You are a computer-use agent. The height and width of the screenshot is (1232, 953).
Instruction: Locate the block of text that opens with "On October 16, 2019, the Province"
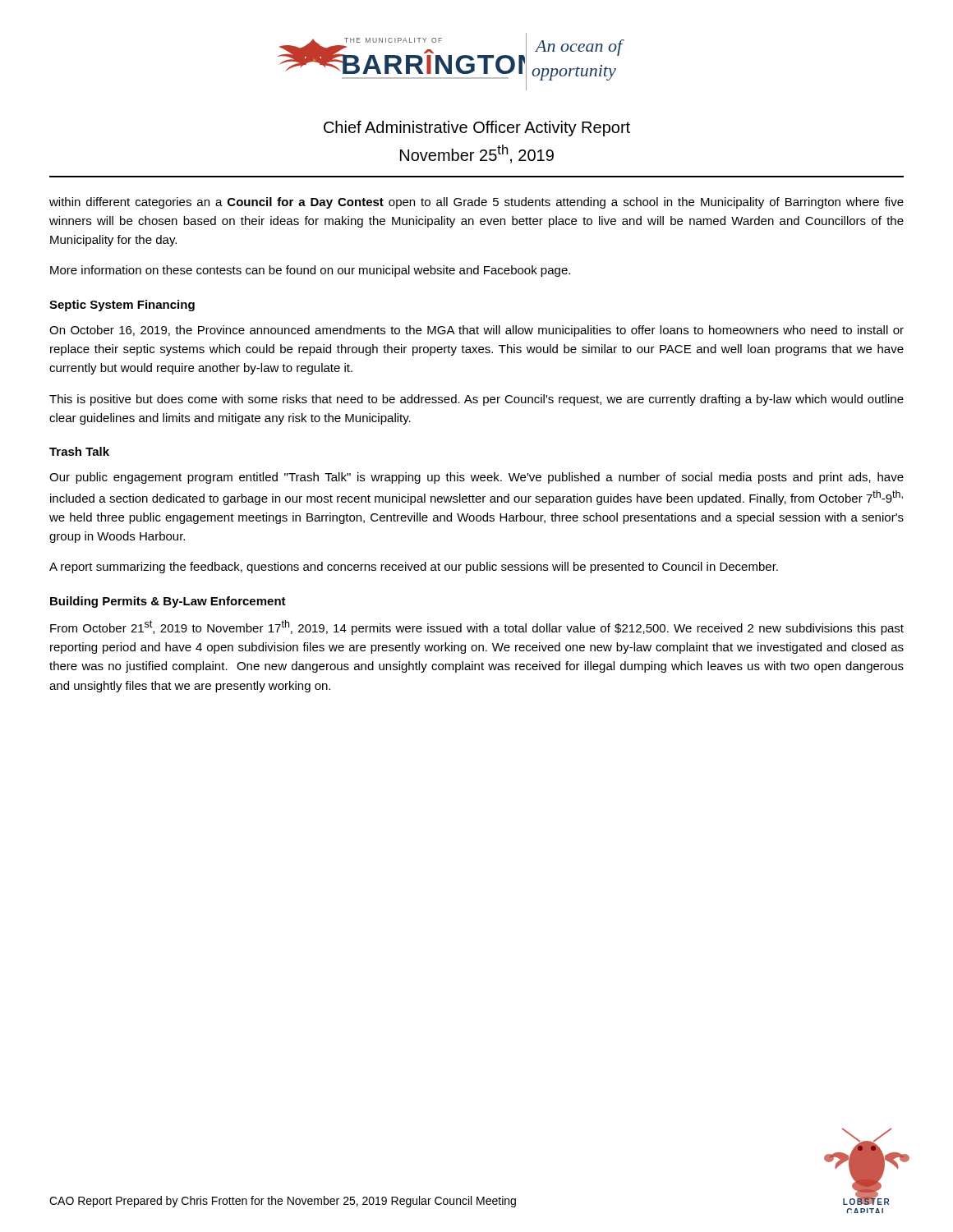pos(476,349)
